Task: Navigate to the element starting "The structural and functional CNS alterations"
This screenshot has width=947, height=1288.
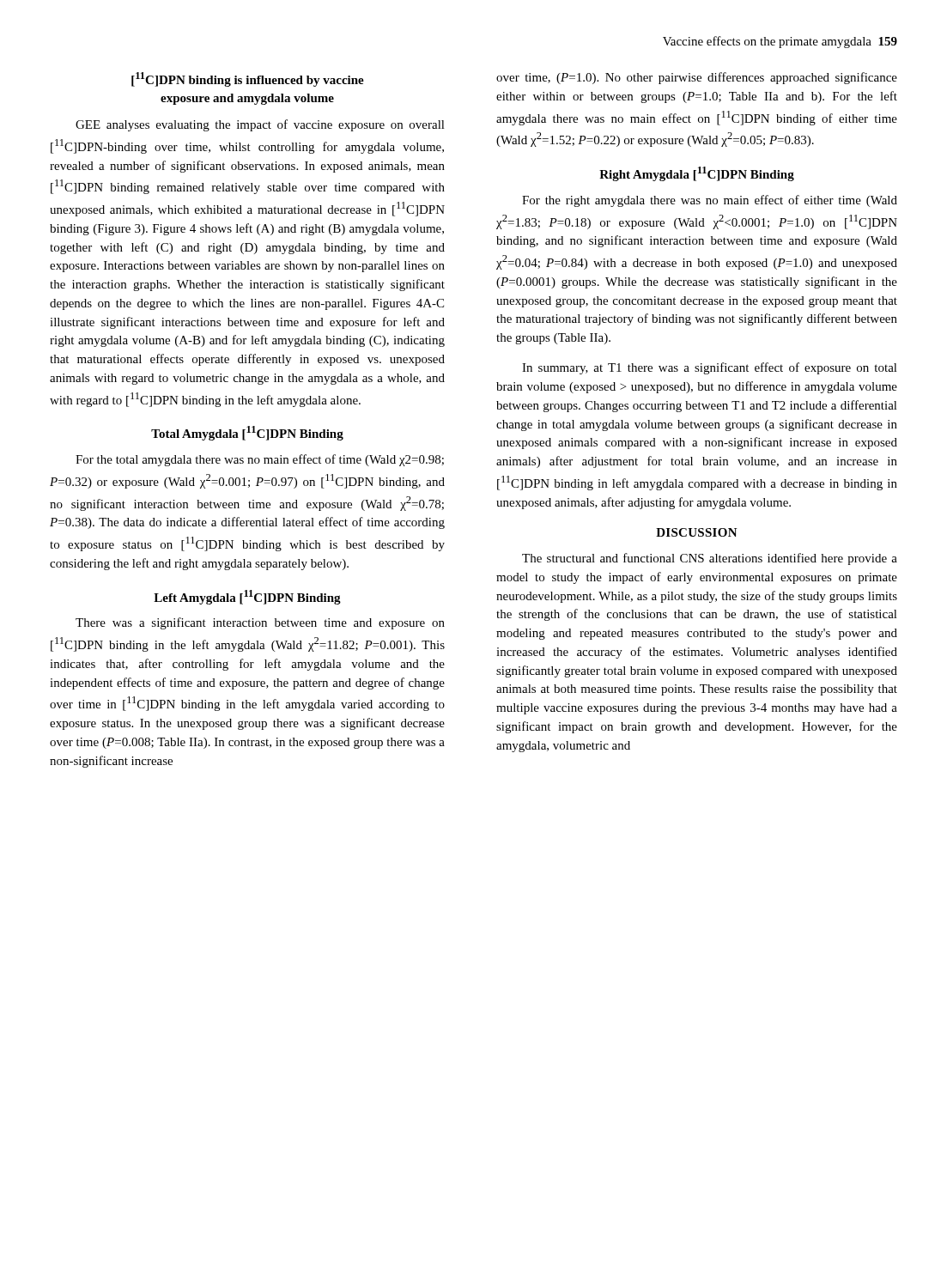Action: 697,652
